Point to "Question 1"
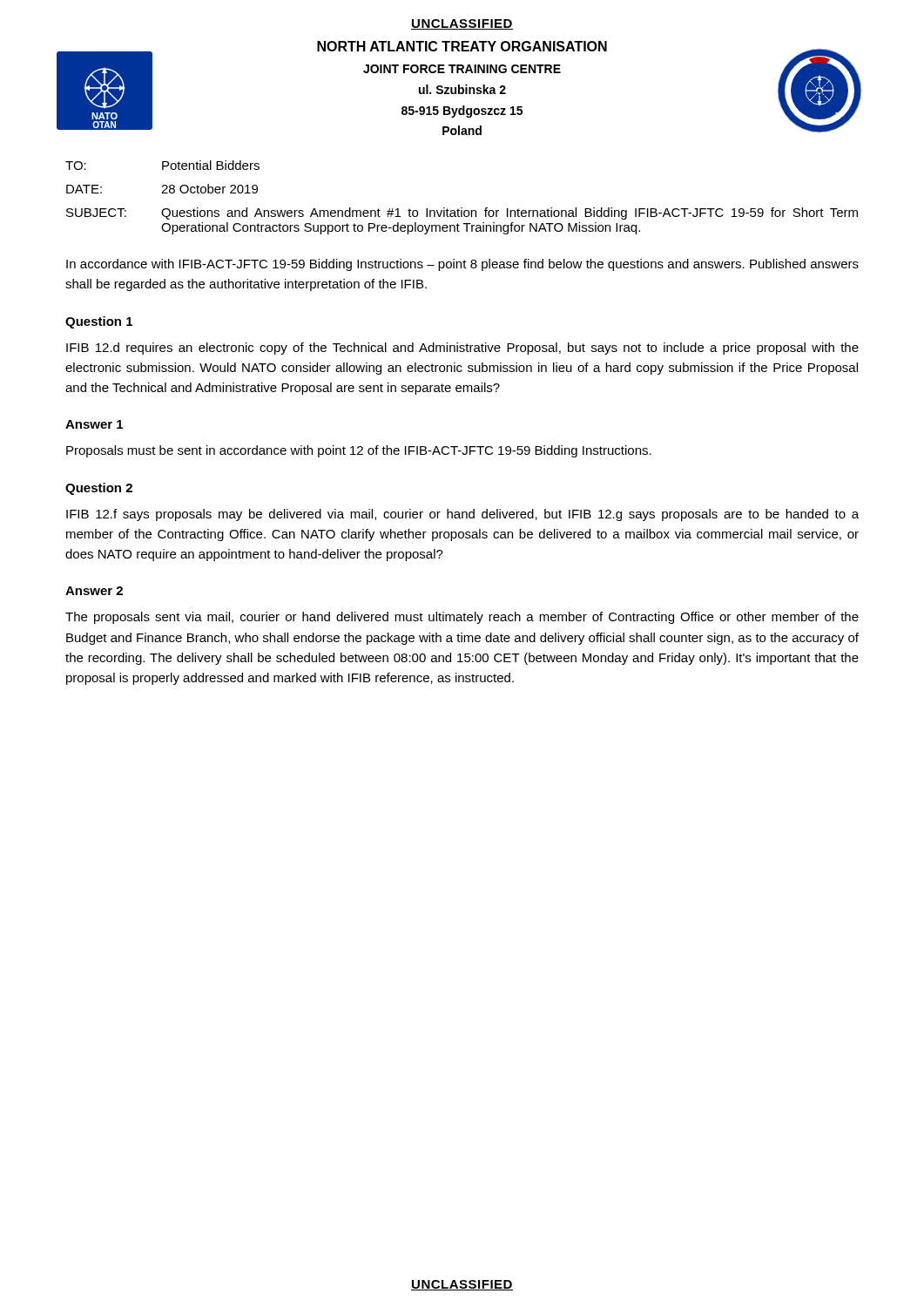This screenshot has height=1307, width=924. pyautogui.click(x=99, y=321)
